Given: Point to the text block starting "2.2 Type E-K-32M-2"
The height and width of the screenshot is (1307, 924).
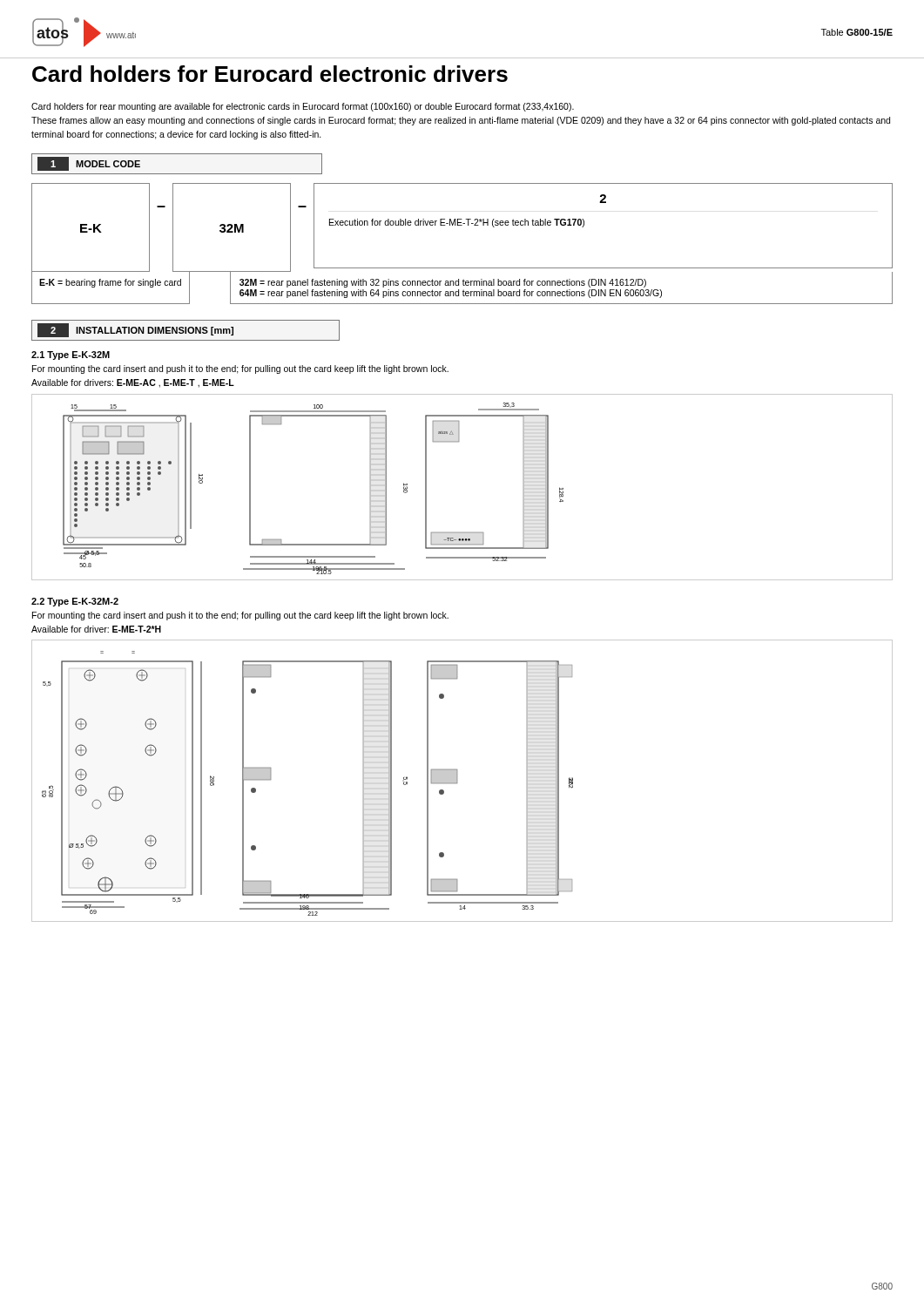Looking at the screenshot, I should (x=75, y=601).
